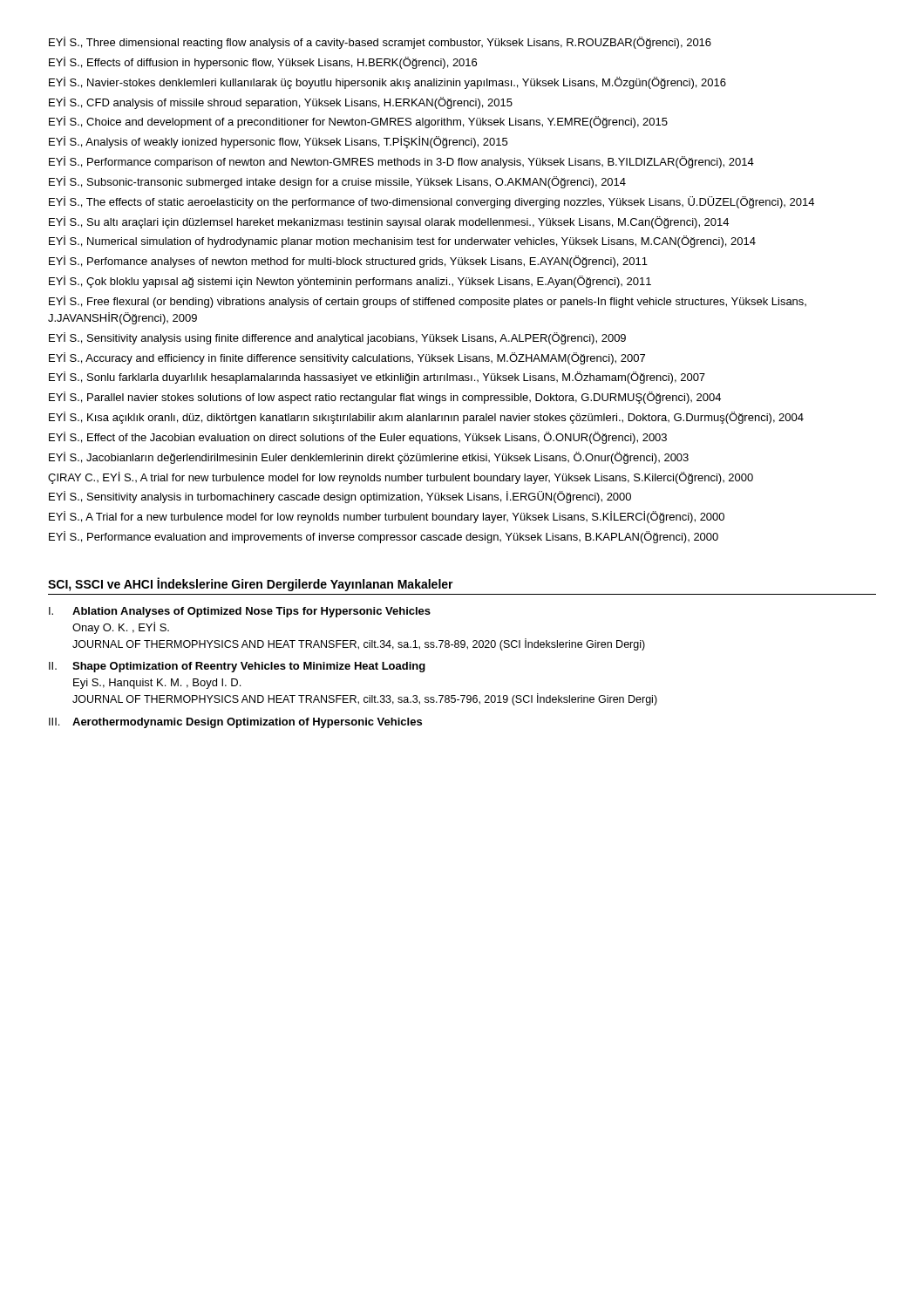The height and width of the screenshot is (1308, 924).
Task: Click on the region starting "EYİ S., Jacobianların değerlendirilmesinin Euler"
Action: 368,457
